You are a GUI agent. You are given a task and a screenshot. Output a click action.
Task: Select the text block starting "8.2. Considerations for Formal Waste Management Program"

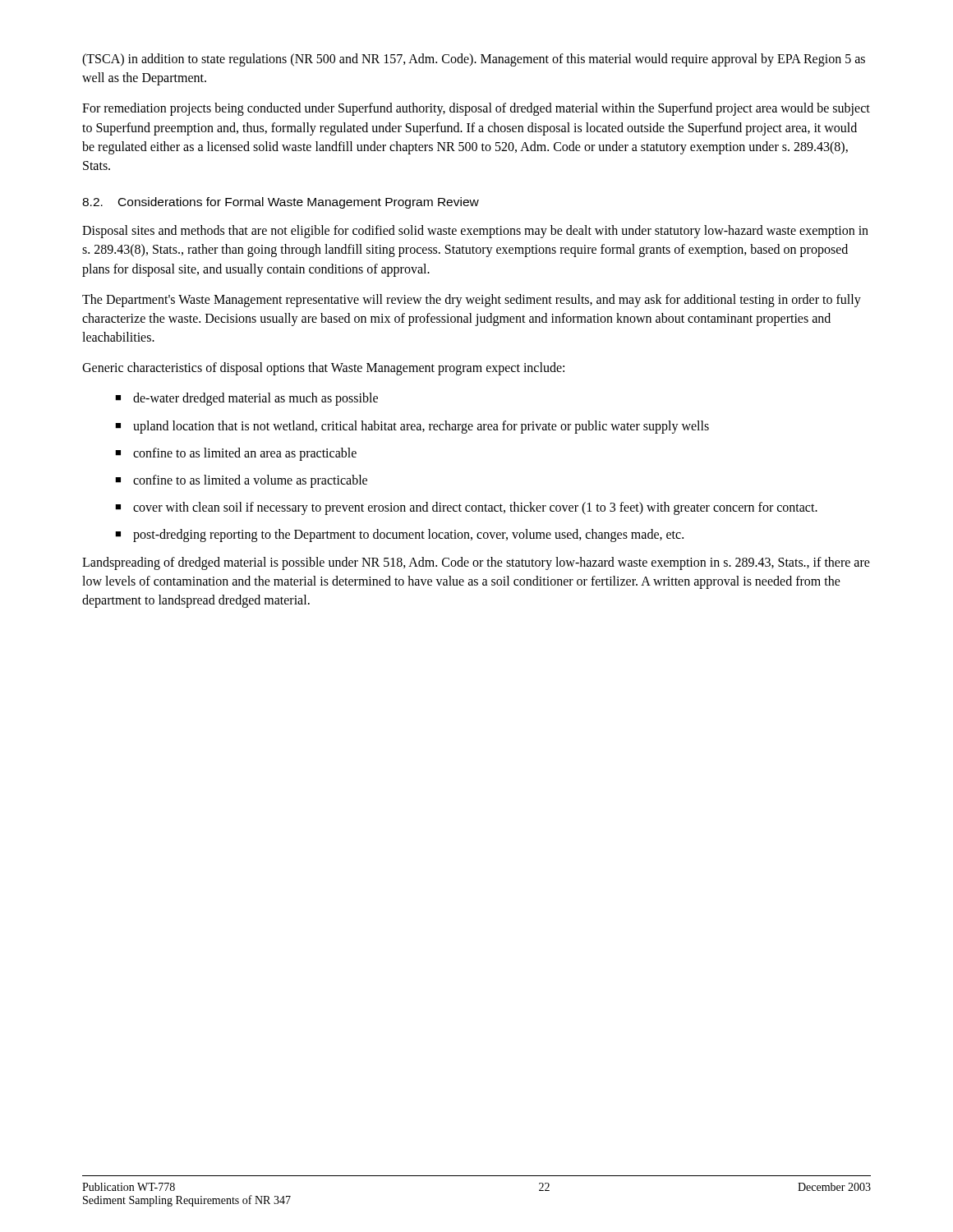click(280, 202)
